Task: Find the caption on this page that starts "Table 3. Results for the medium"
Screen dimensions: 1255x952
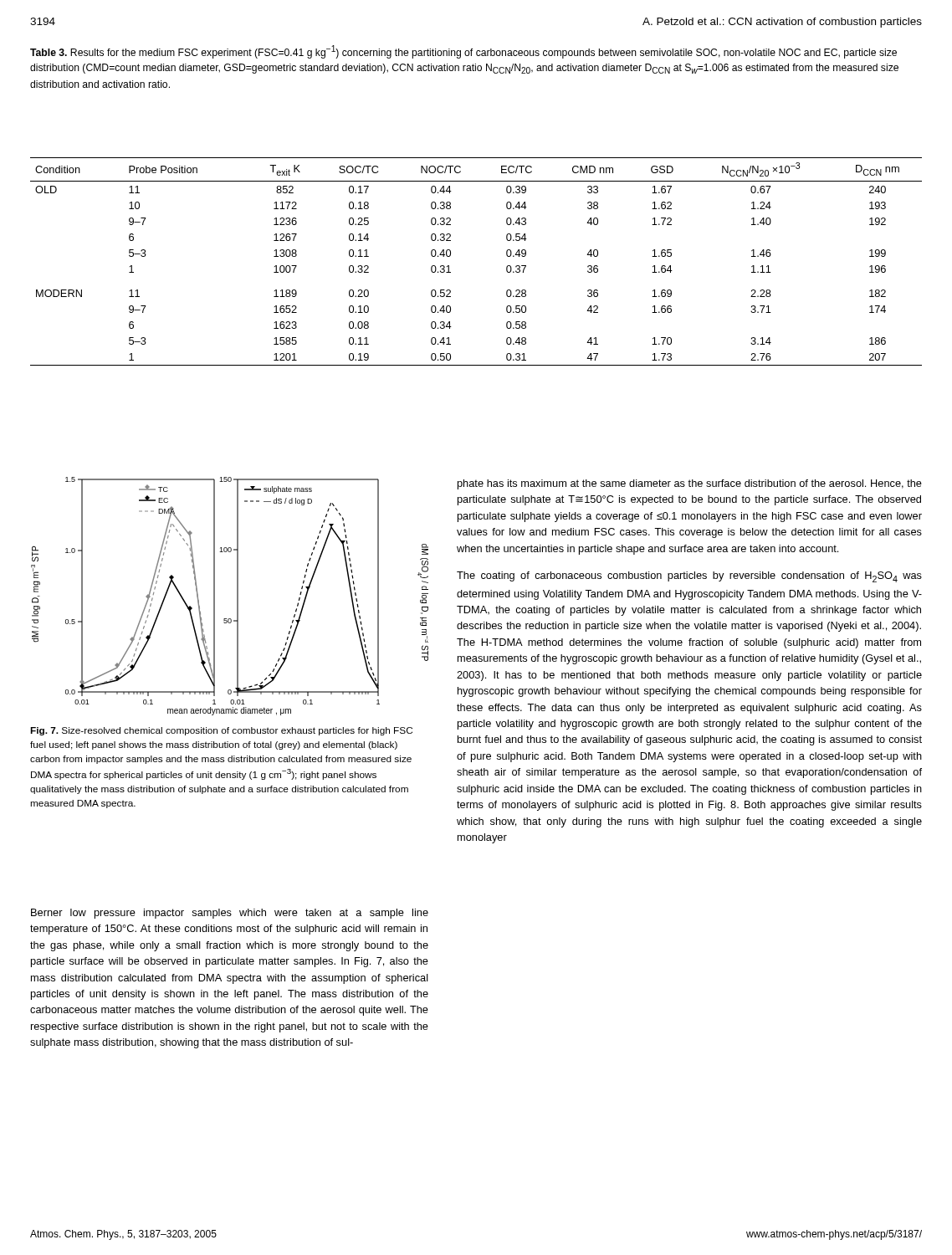Action: pos(464,67)
